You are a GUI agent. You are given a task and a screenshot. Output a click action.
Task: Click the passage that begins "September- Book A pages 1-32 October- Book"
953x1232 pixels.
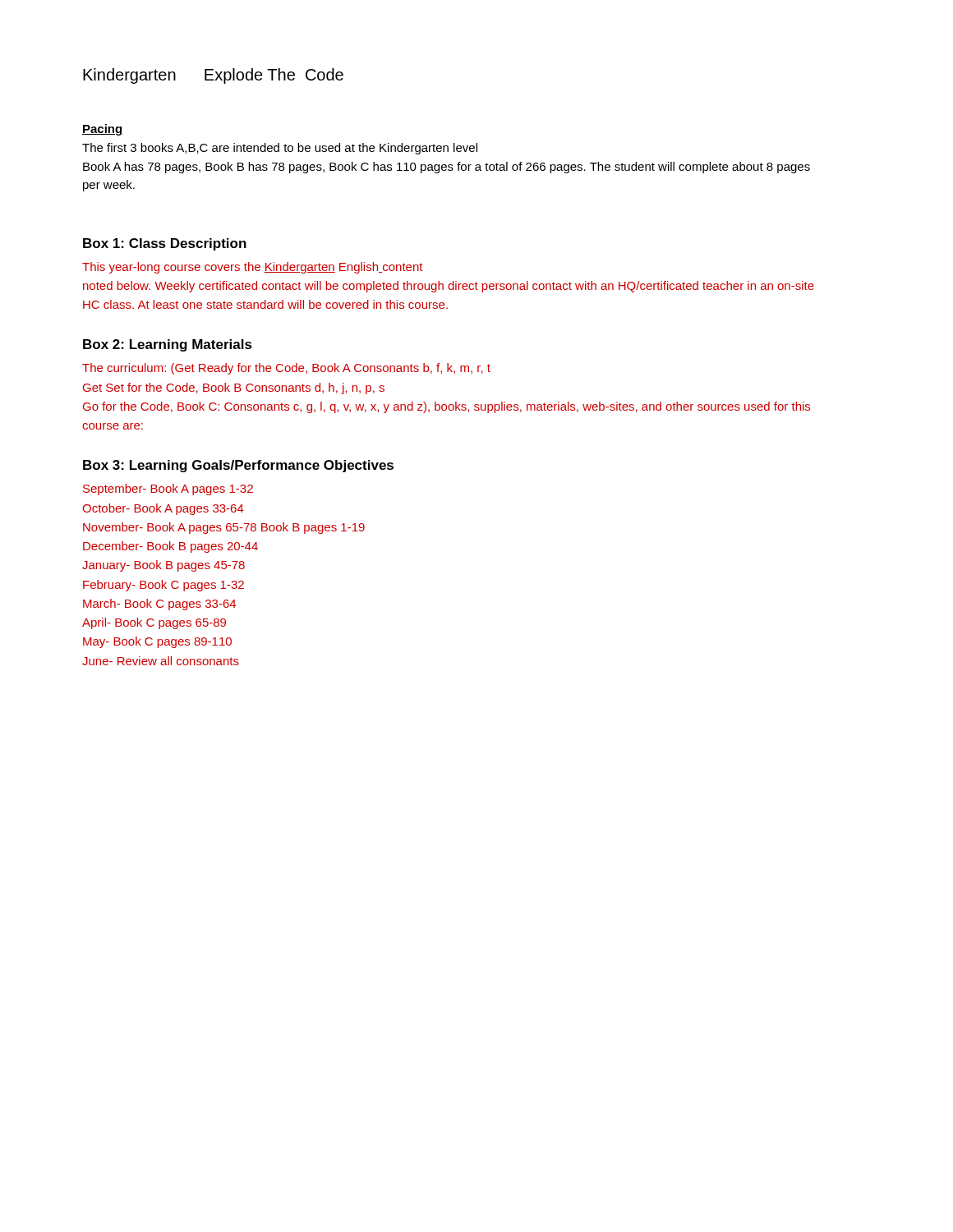(x=224, y=574)
